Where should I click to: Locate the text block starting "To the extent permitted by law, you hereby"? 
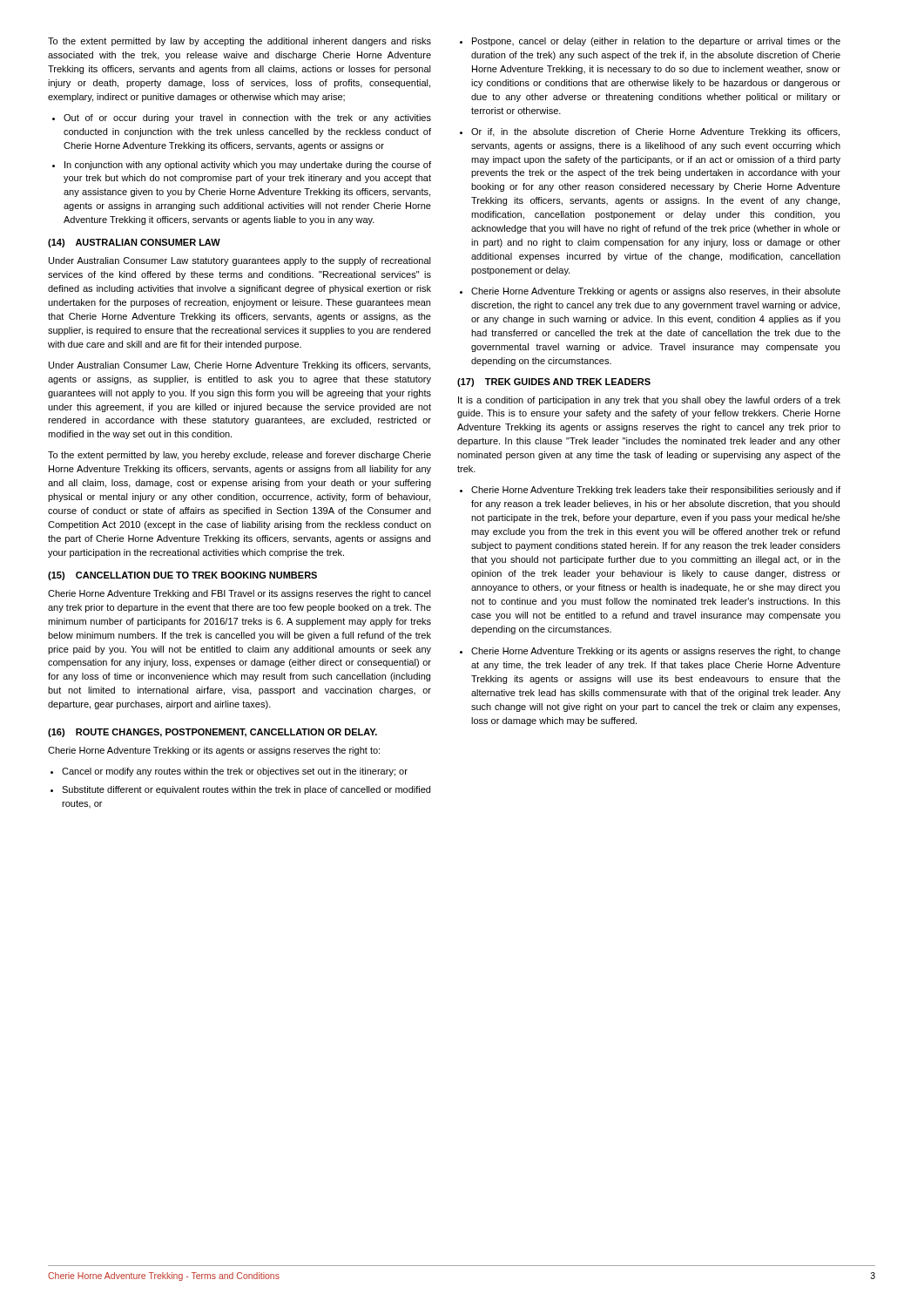point(239,505)
